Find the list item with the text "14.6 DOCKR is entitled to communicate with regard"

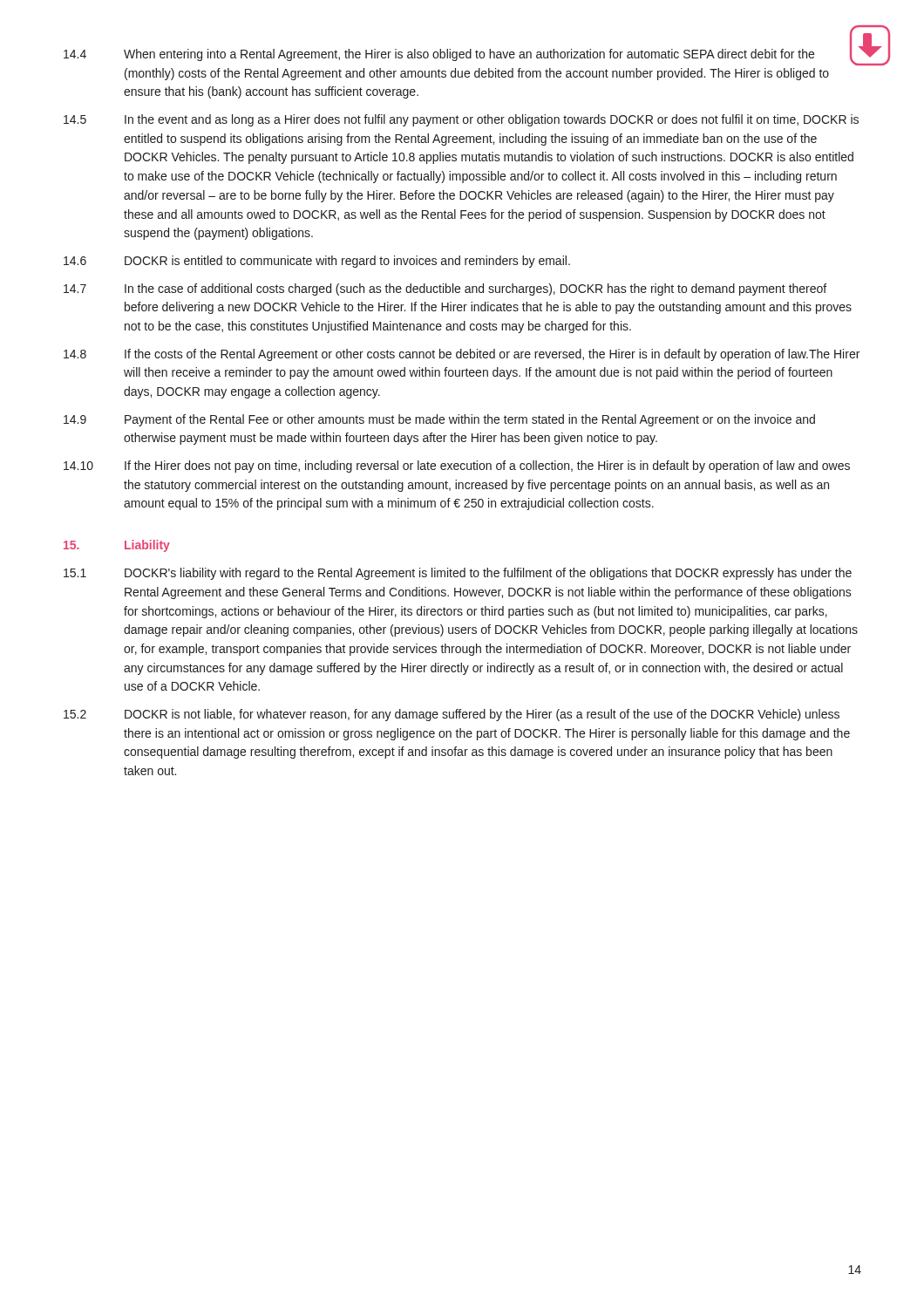click(x=462, y=261)
